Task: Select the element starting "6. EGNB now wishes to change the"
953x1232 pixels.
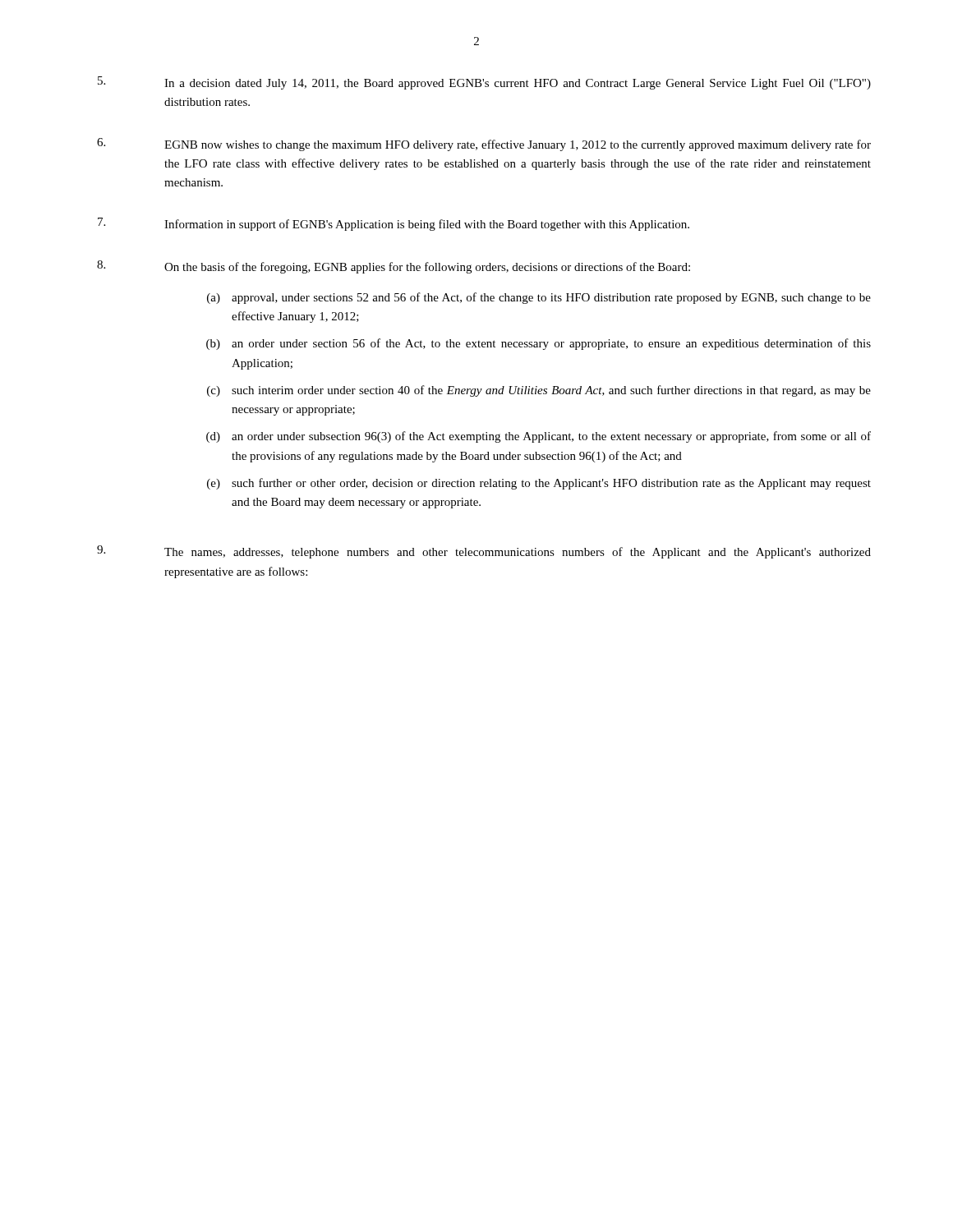Action: click(484, 164)
